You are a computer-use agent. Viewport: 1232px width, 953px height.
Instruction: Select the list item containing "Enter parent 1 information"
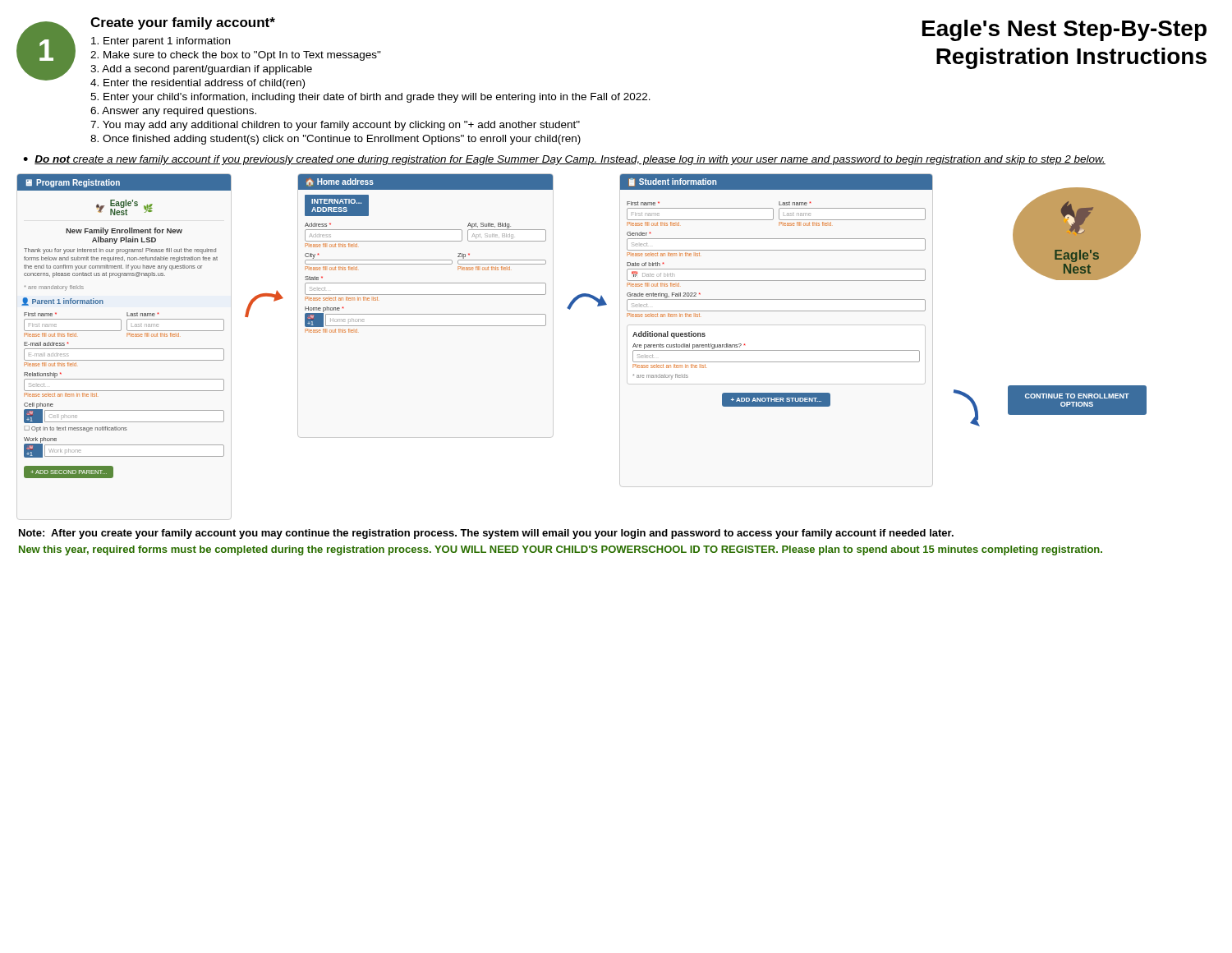coord(161,41)
